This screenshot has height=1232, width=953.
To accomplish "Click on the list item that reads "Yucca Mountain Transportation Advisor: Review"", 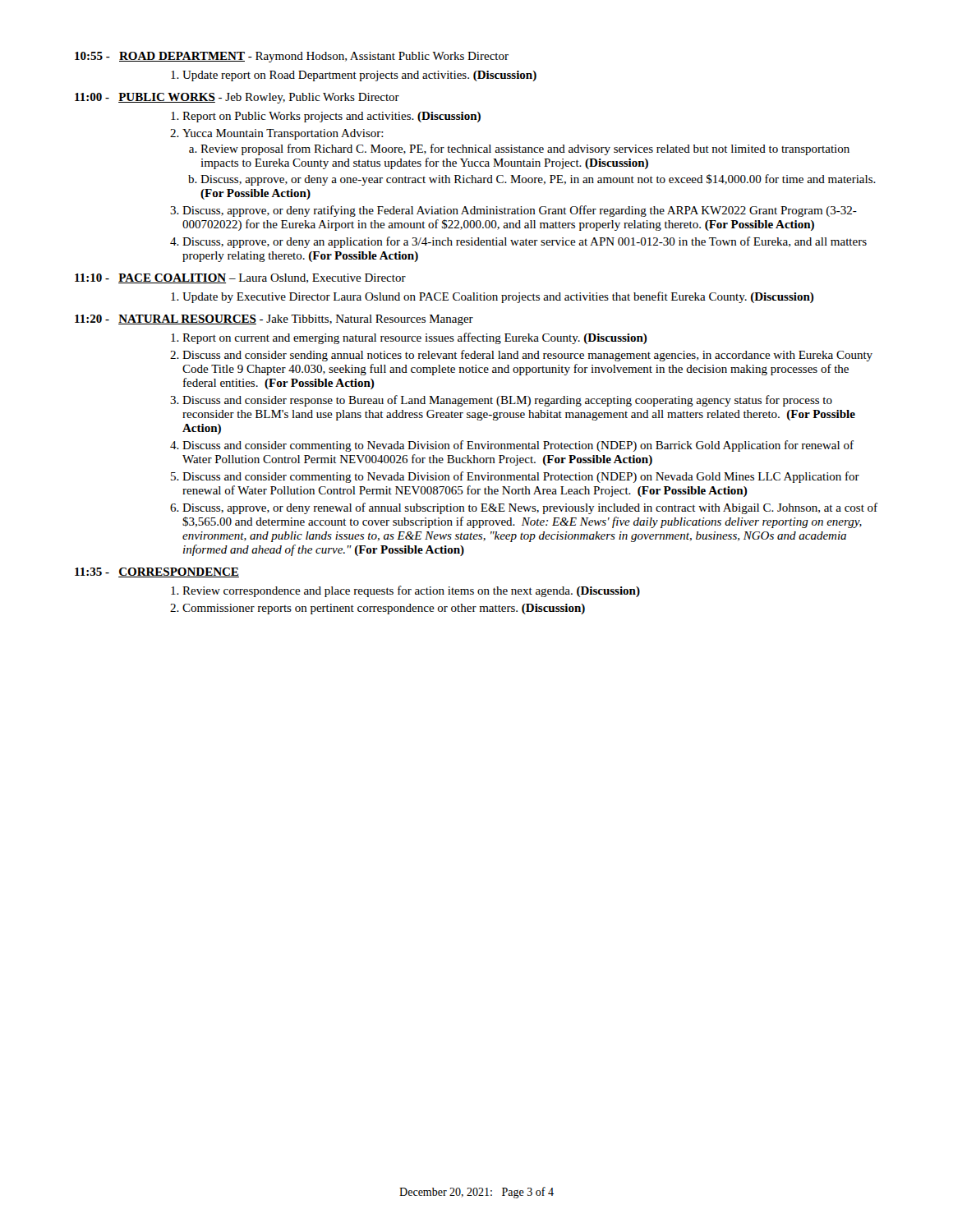I will (531, 163).
